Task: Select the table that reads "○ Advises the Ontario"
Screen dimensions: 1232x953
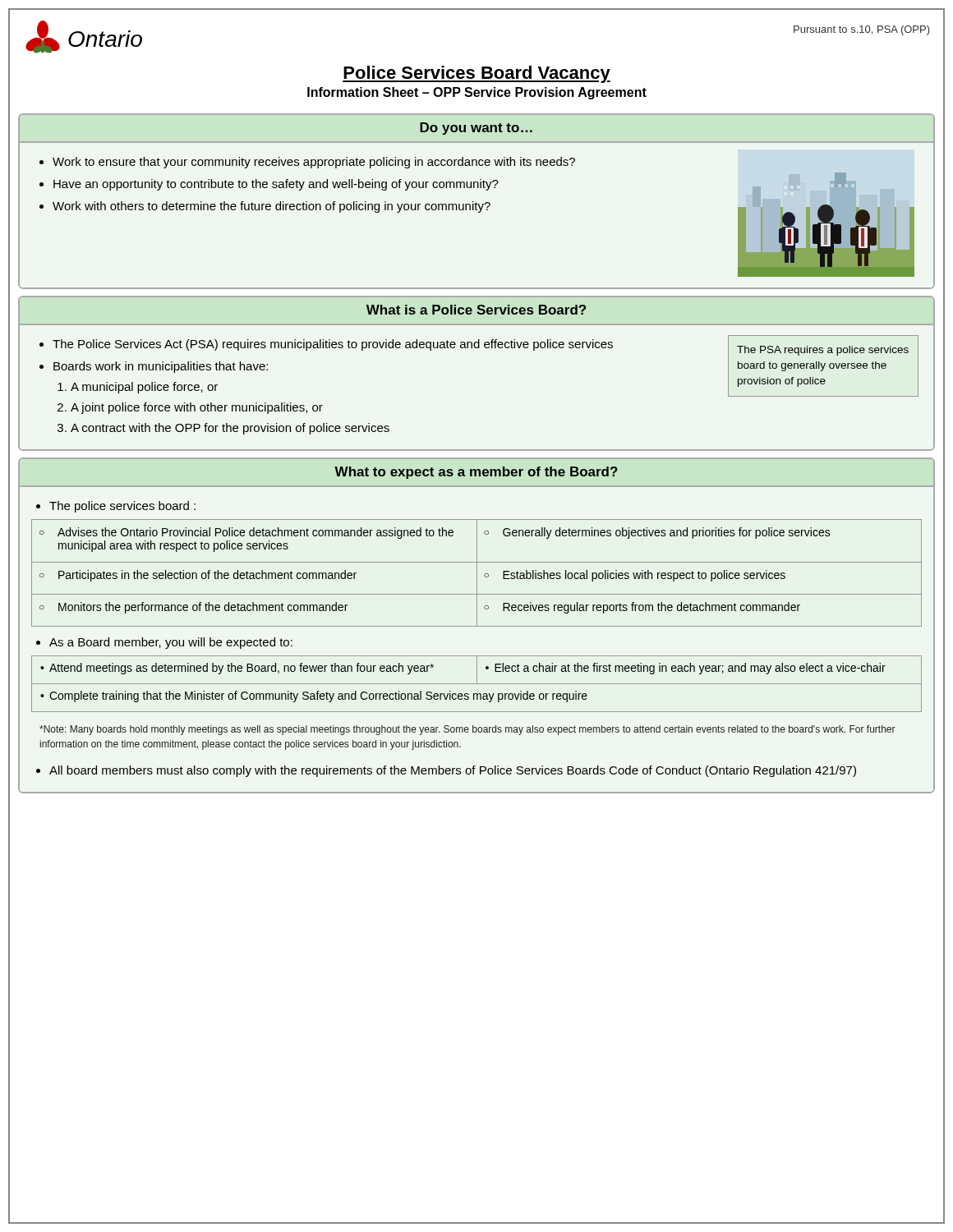Action: (476, 573)
